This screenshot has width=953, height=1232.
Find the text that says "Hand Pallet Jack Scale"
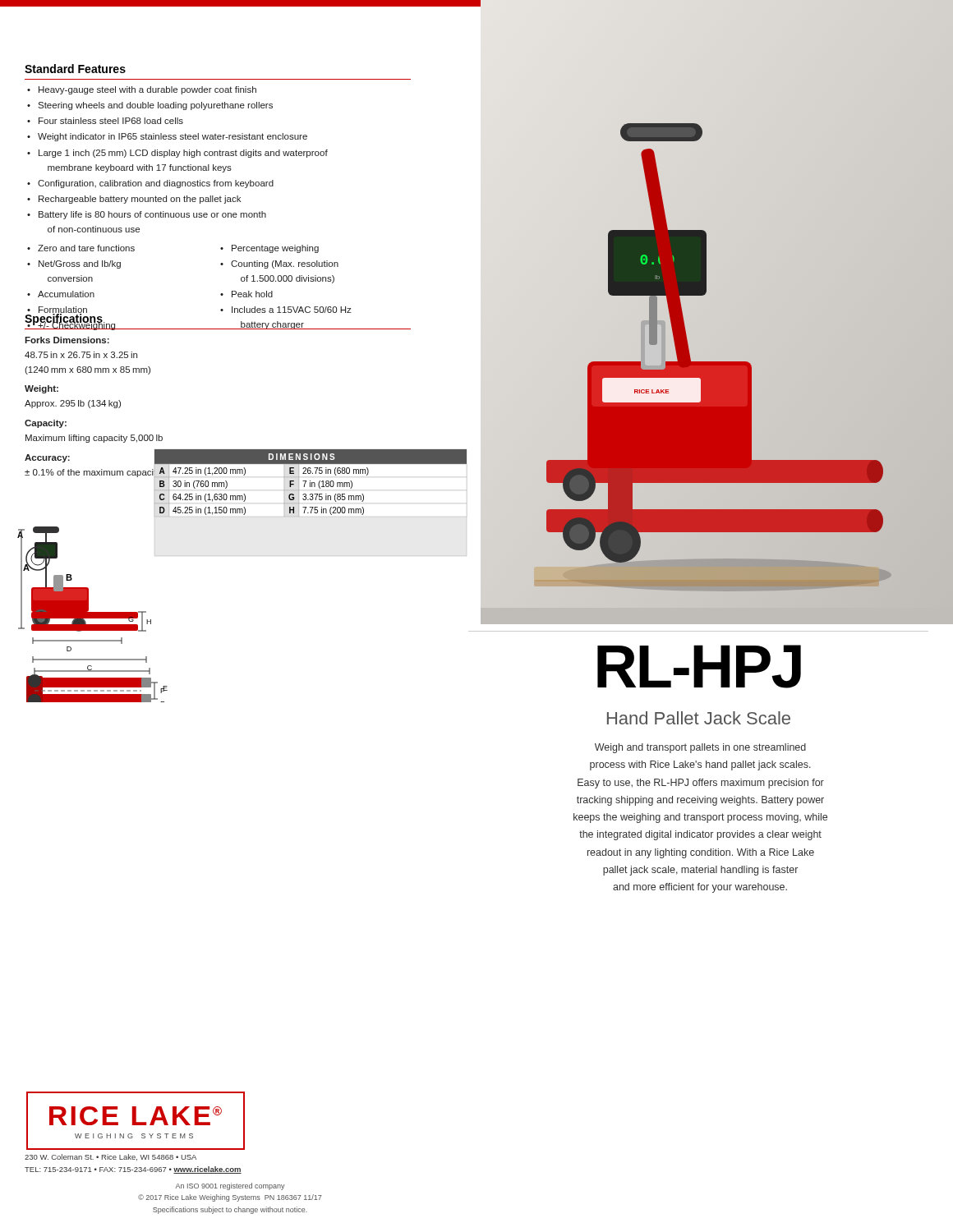[x=698, y=718]
